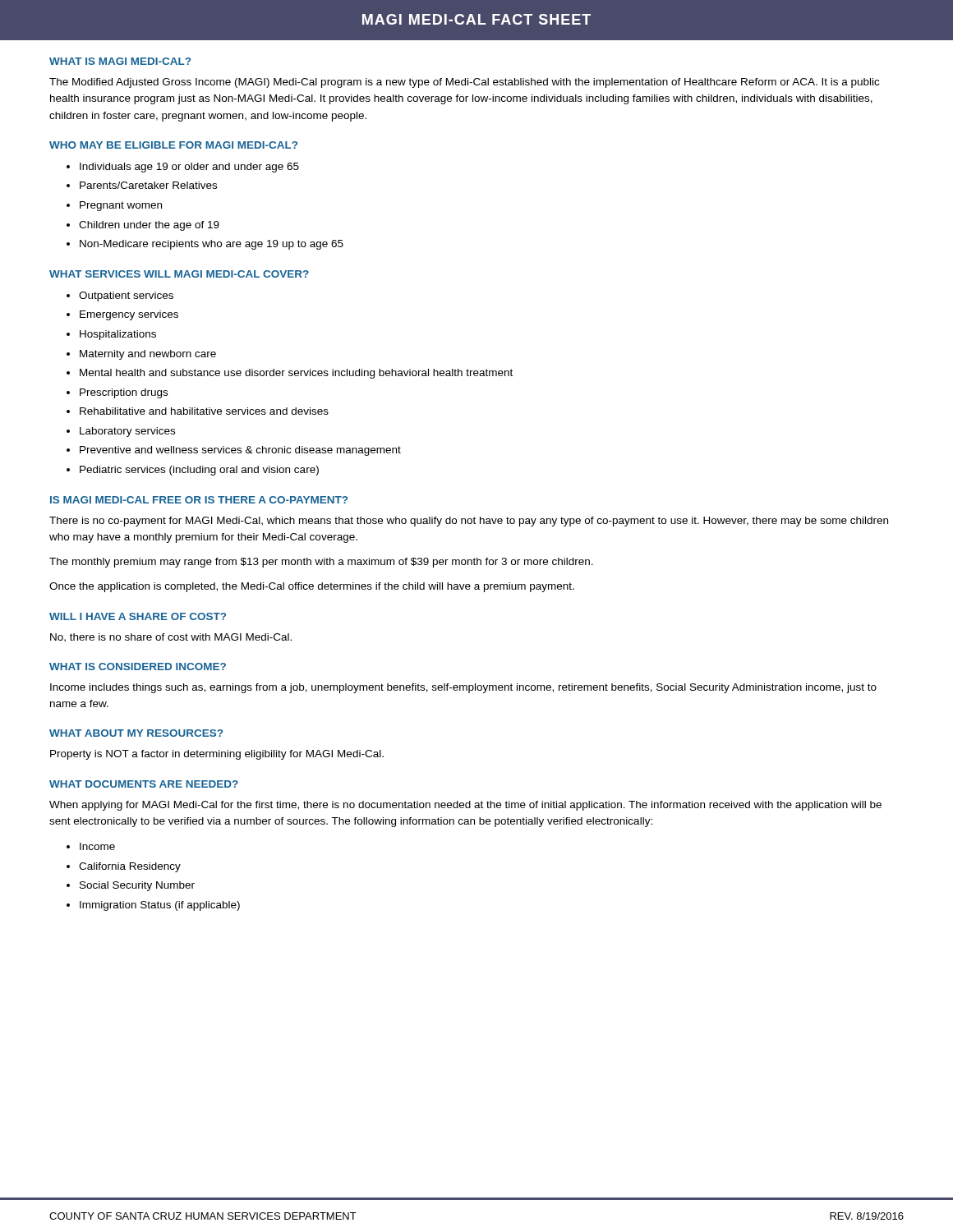
Task: Locate the section header that opens with "IS MAGI MEDI-CAL FREE OR IS THERE A"
Action: (199, 499)
